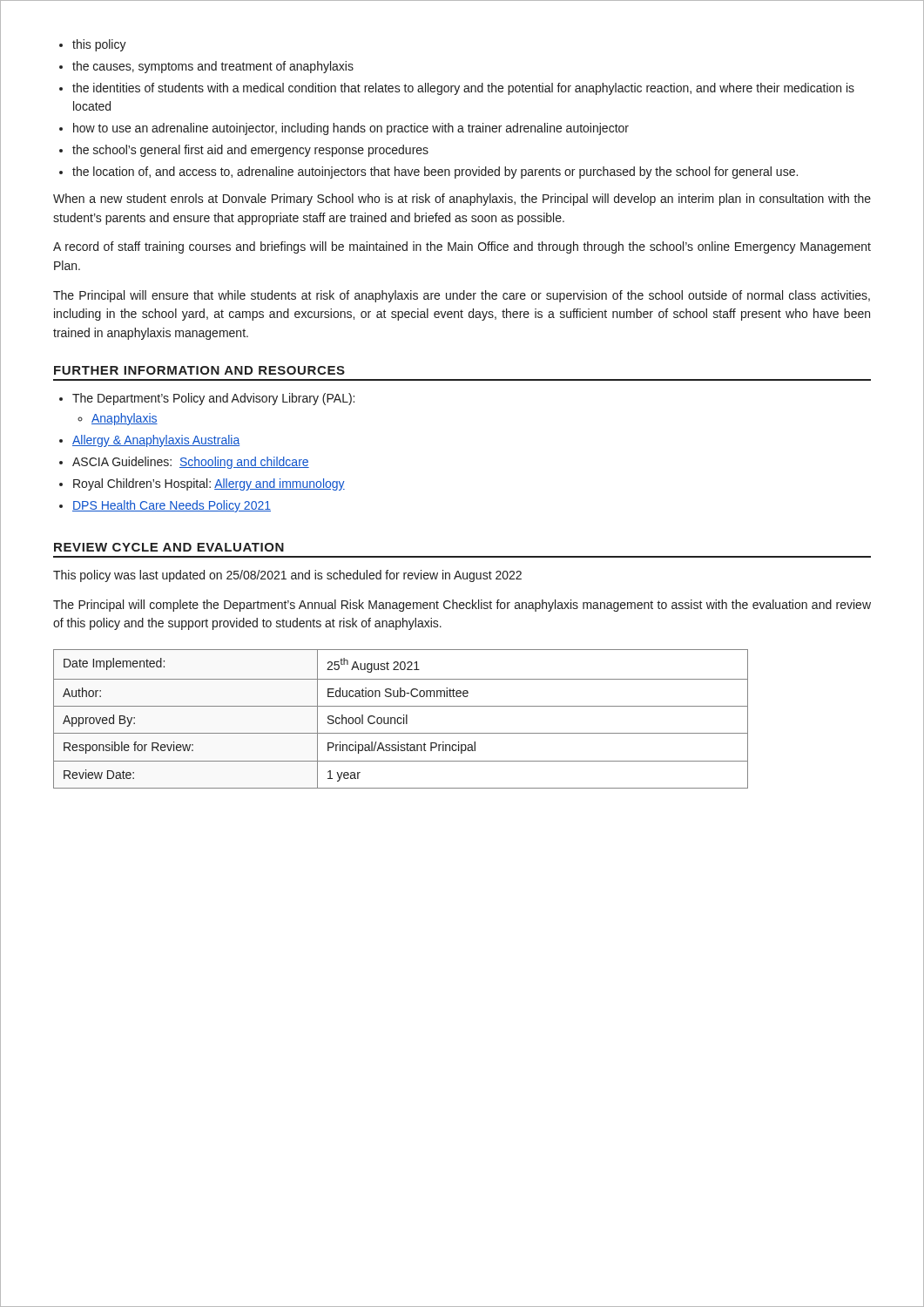Find the region starting "this policy the causes, symptoms"

click(x=93, y=45)
